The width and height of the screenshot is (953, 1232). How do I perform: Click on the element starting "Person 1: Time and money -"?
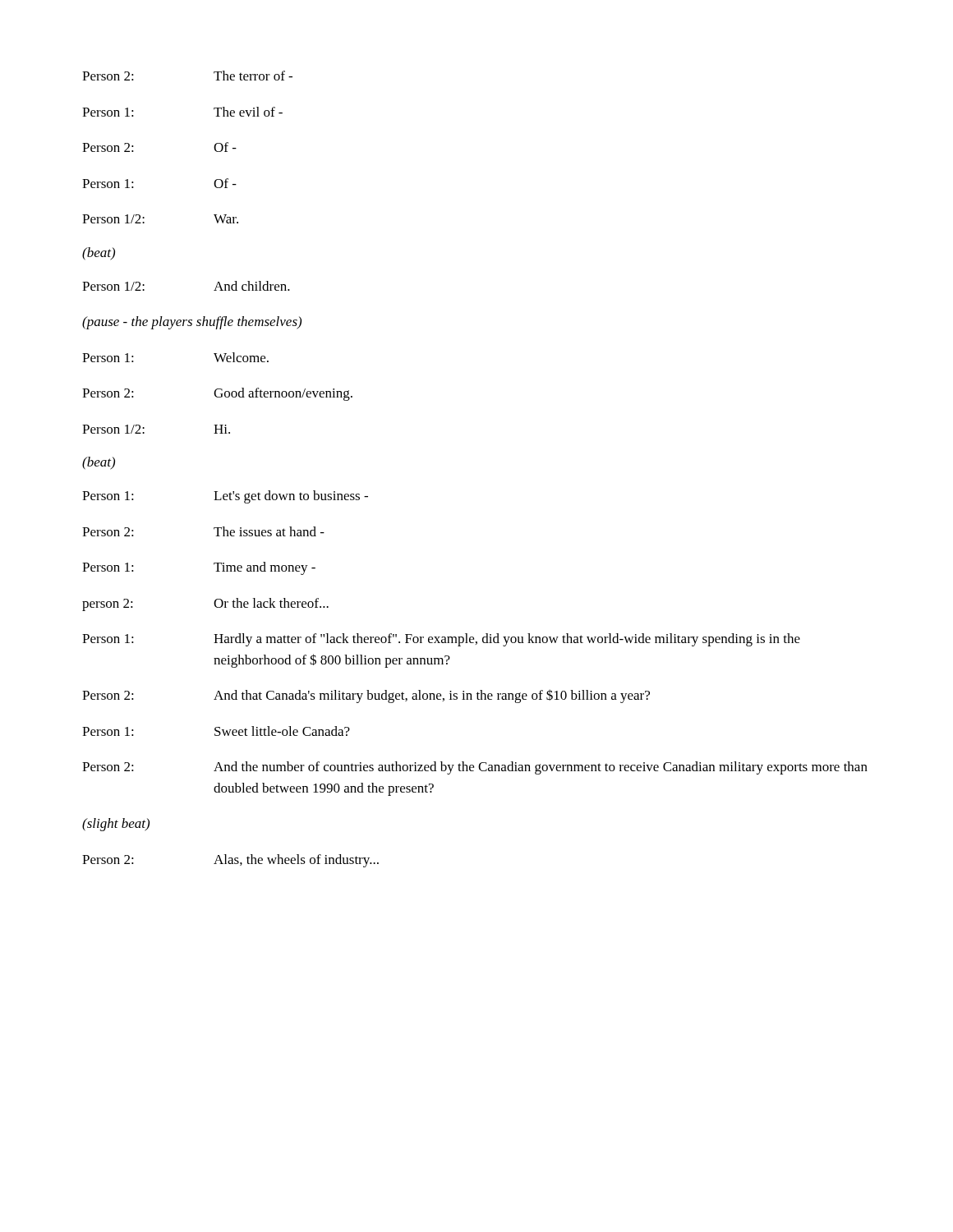coord(108,568)
